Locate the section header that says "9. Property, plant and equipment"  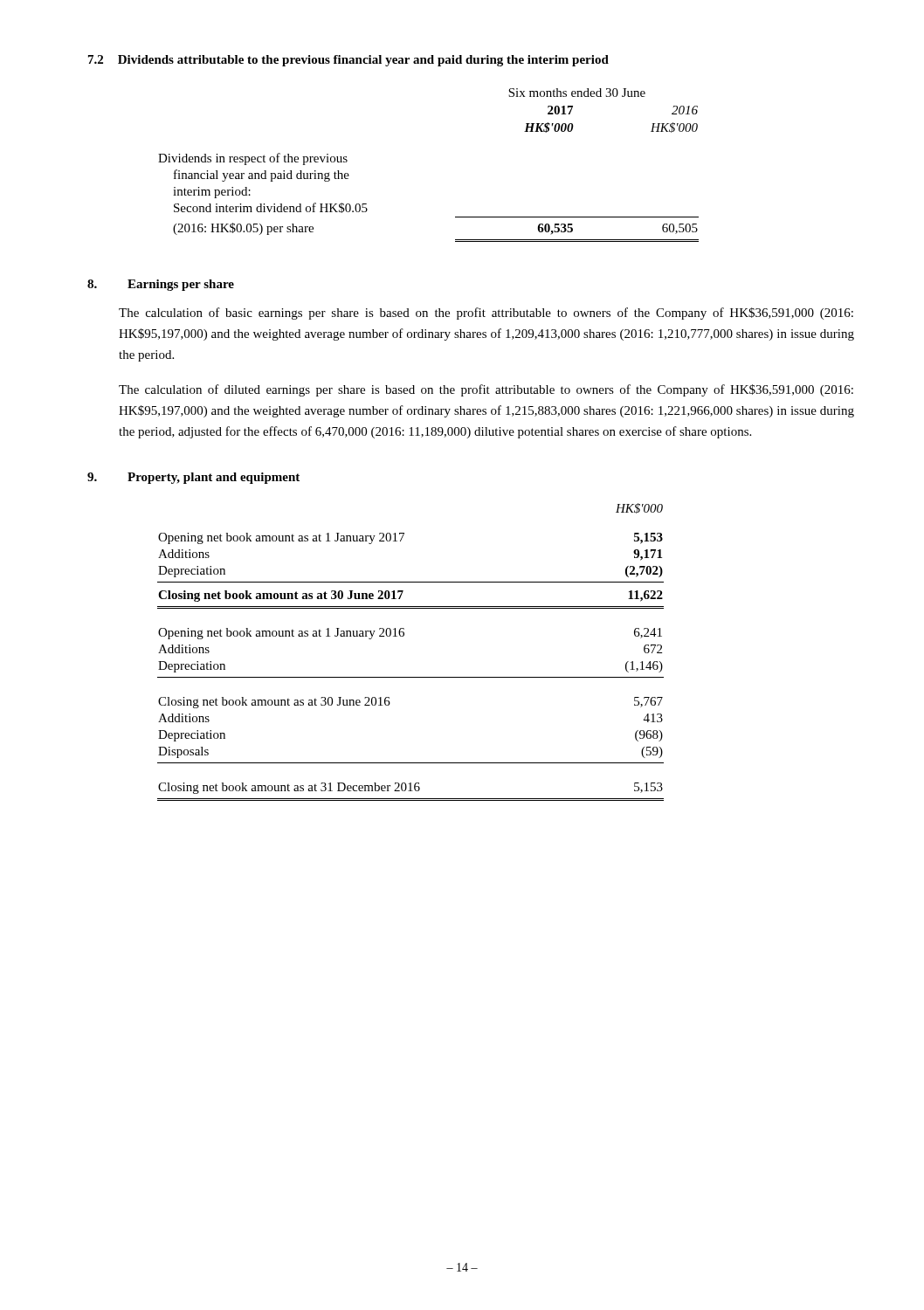(x=194, y=477)
